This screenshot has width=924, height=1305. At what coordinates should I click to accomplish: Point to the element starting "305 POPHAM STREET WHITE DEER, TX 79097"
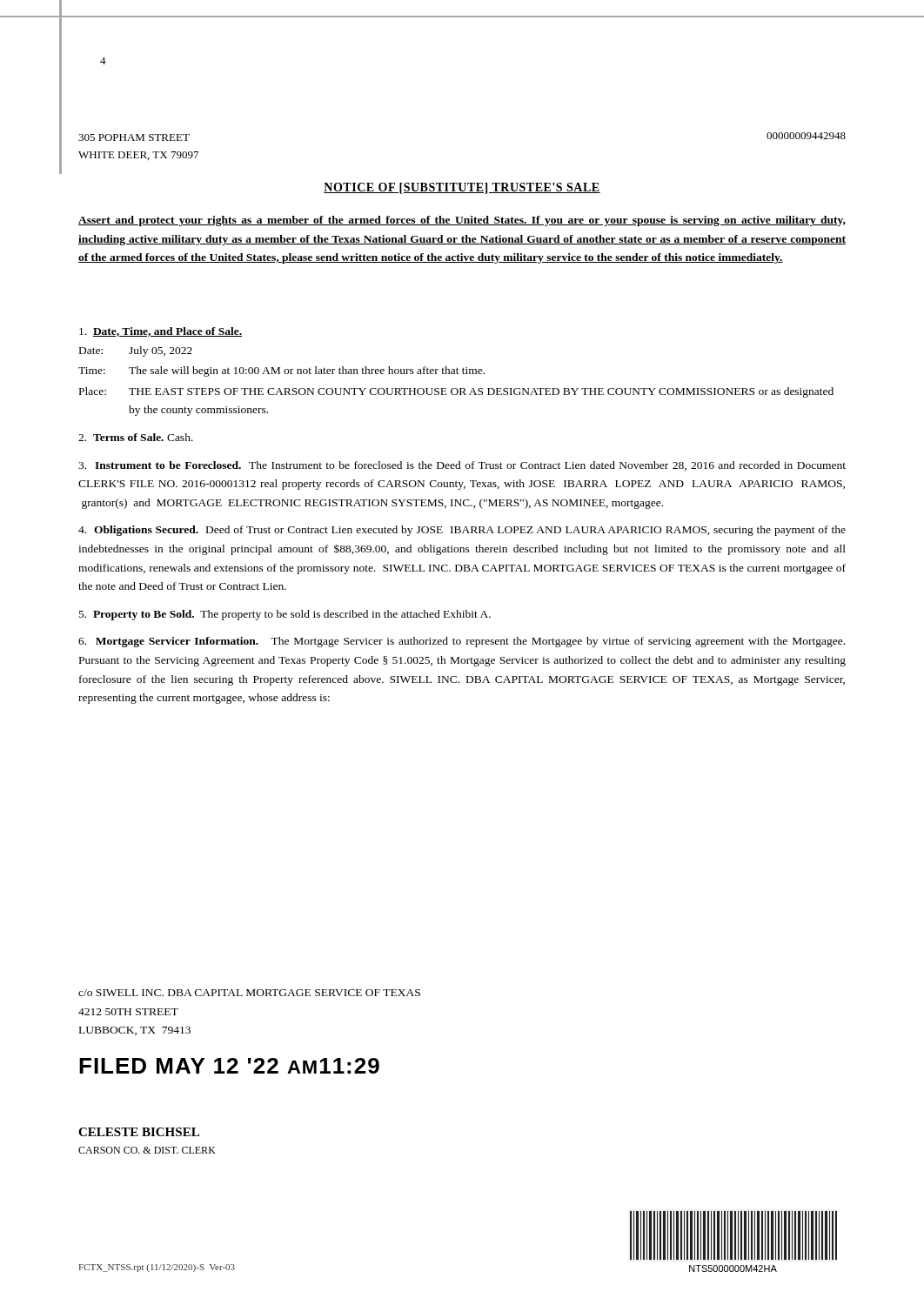pyautogui.click(x=139, y=146)
